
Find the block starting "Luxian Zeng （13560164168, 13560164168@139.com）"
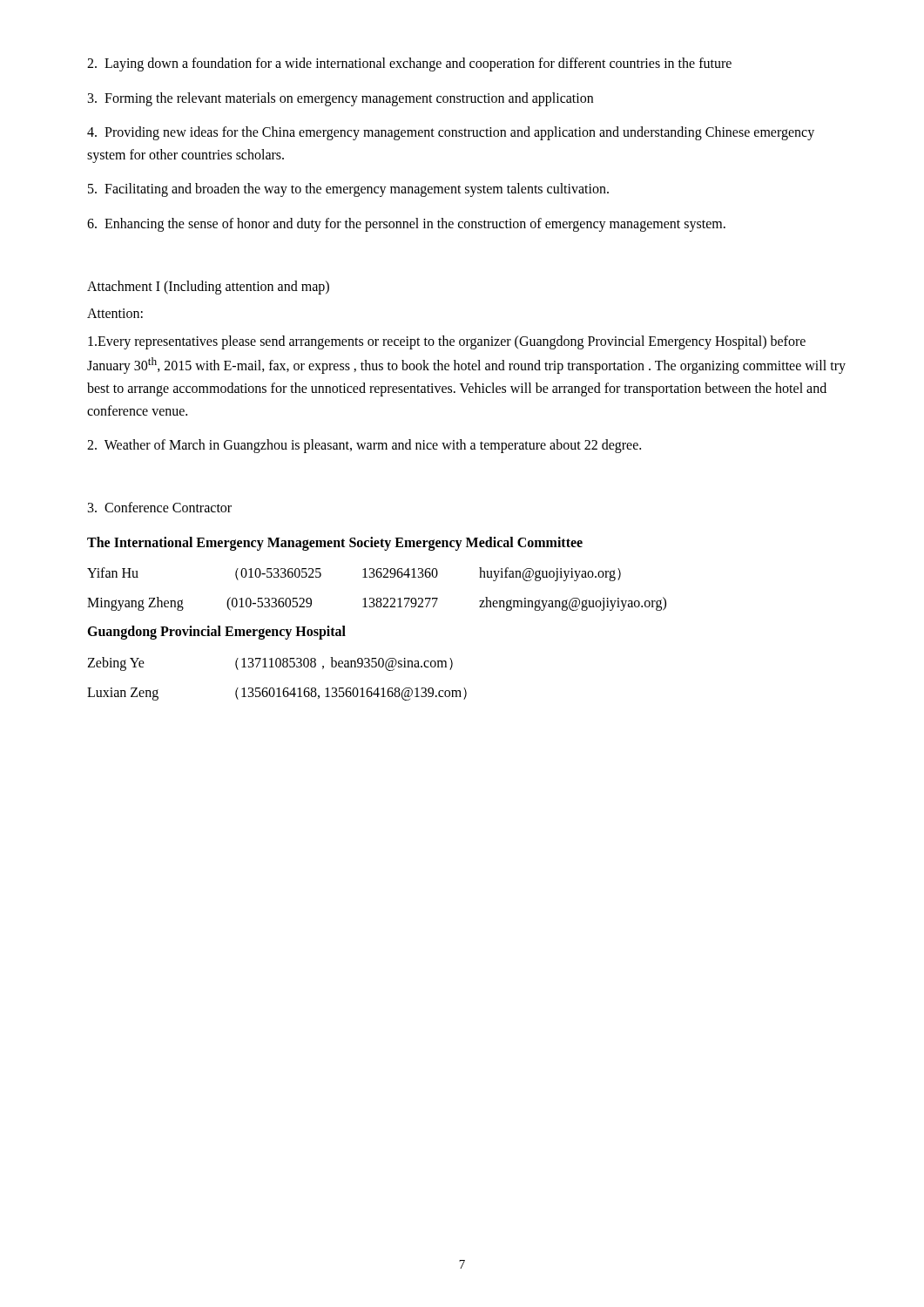[x=466, y=692]
